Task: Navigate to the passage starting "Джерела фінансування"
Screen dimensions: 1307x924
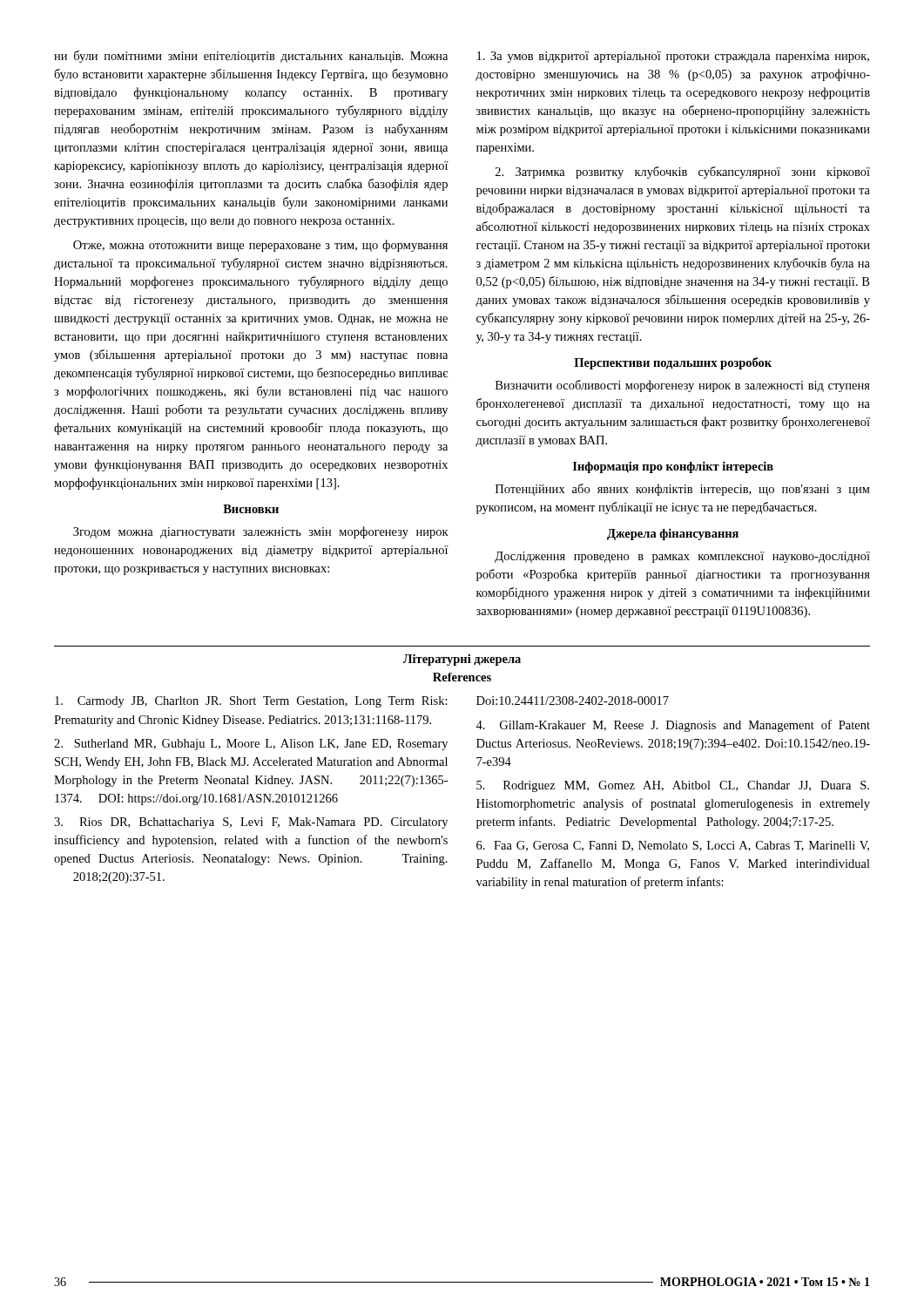Action: [673, 534]
